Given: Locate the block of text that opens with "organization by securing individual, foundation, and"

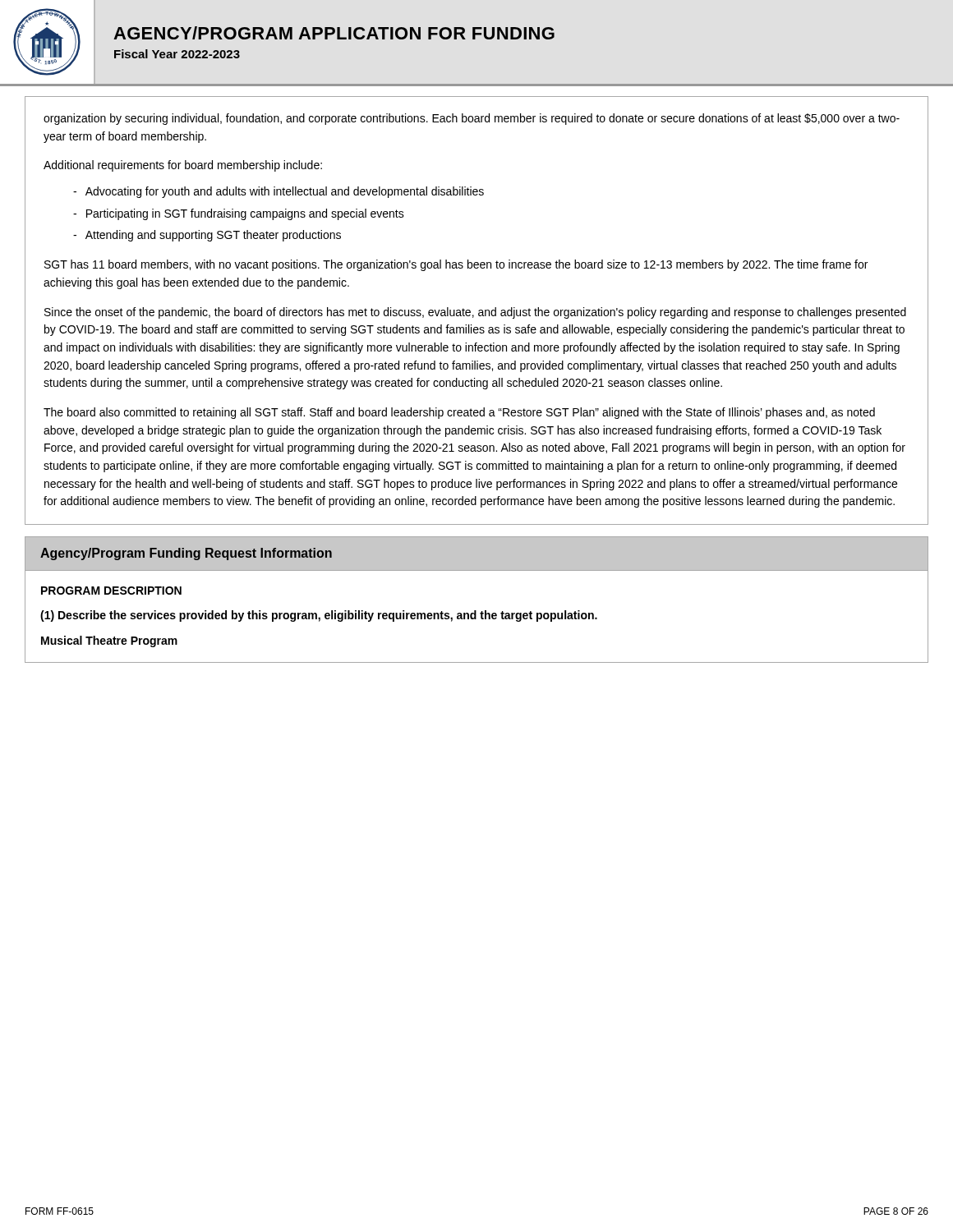Looking at the screenshot, I should click(x=476, y=310).
